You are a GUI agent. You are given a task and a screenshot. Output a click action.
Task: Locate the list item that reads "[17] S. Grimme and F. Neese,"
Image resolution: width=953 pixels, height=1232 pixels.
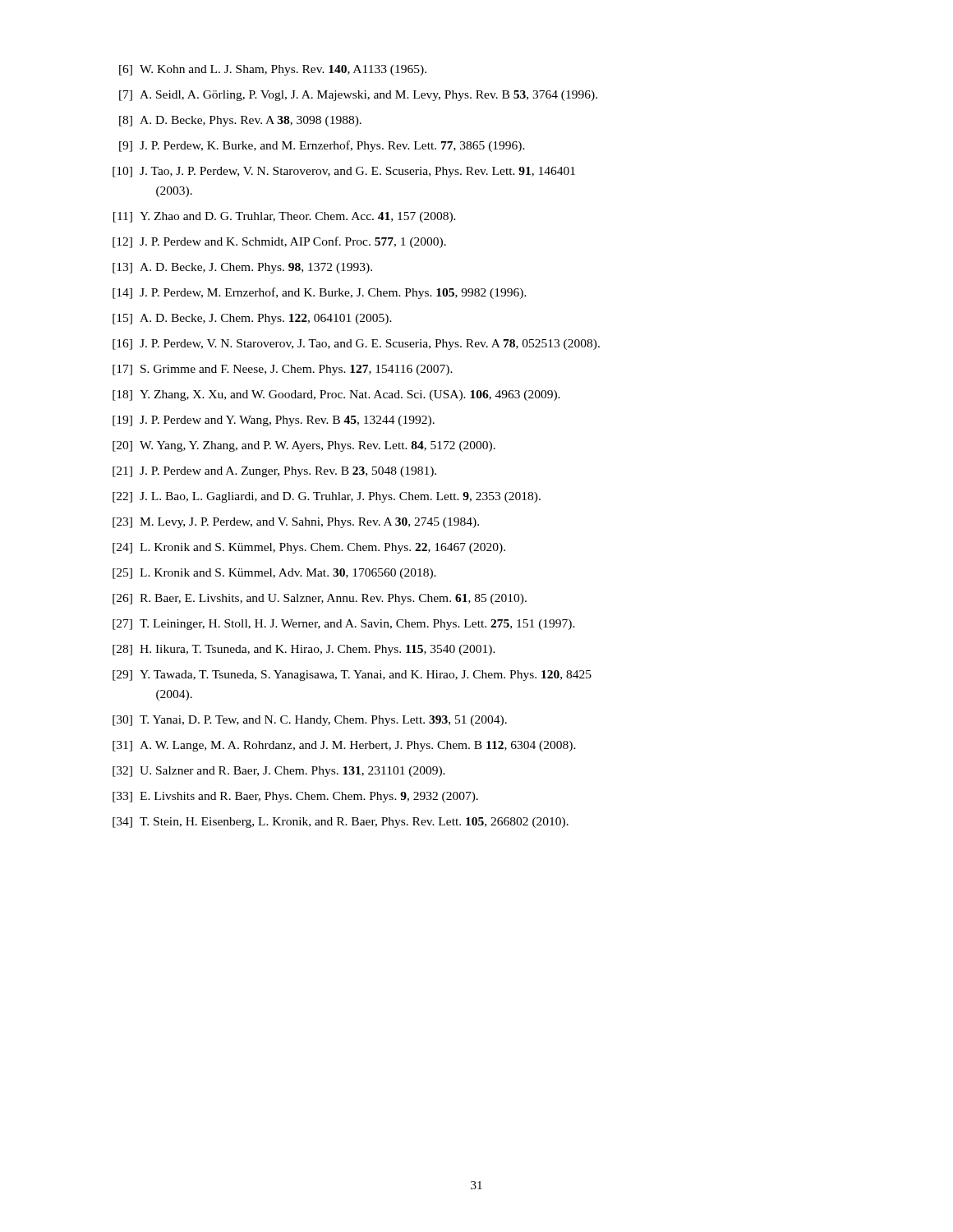[x=283, y=370]
